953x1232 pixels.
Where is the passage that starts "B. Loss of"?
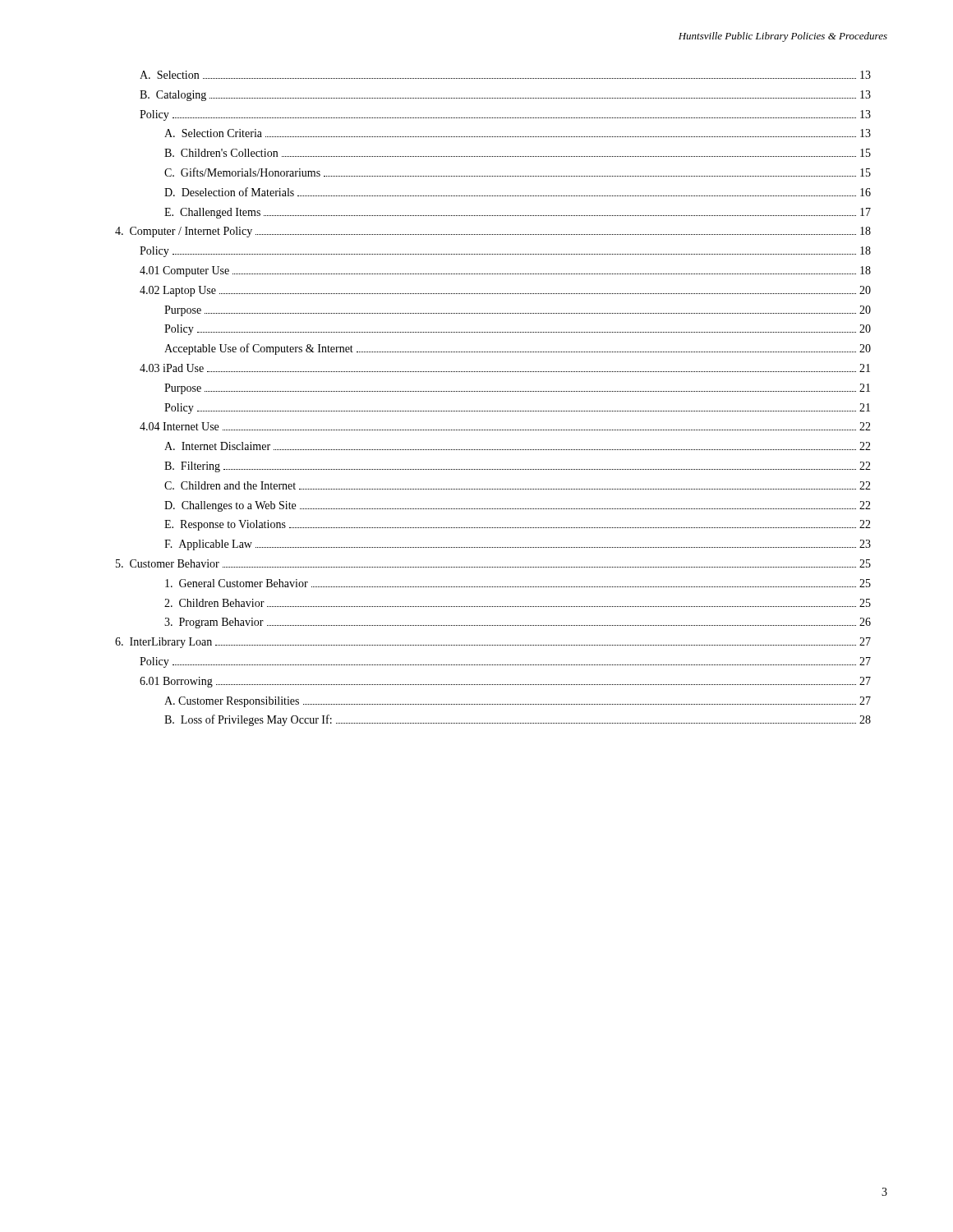click(x=518, y=720)
